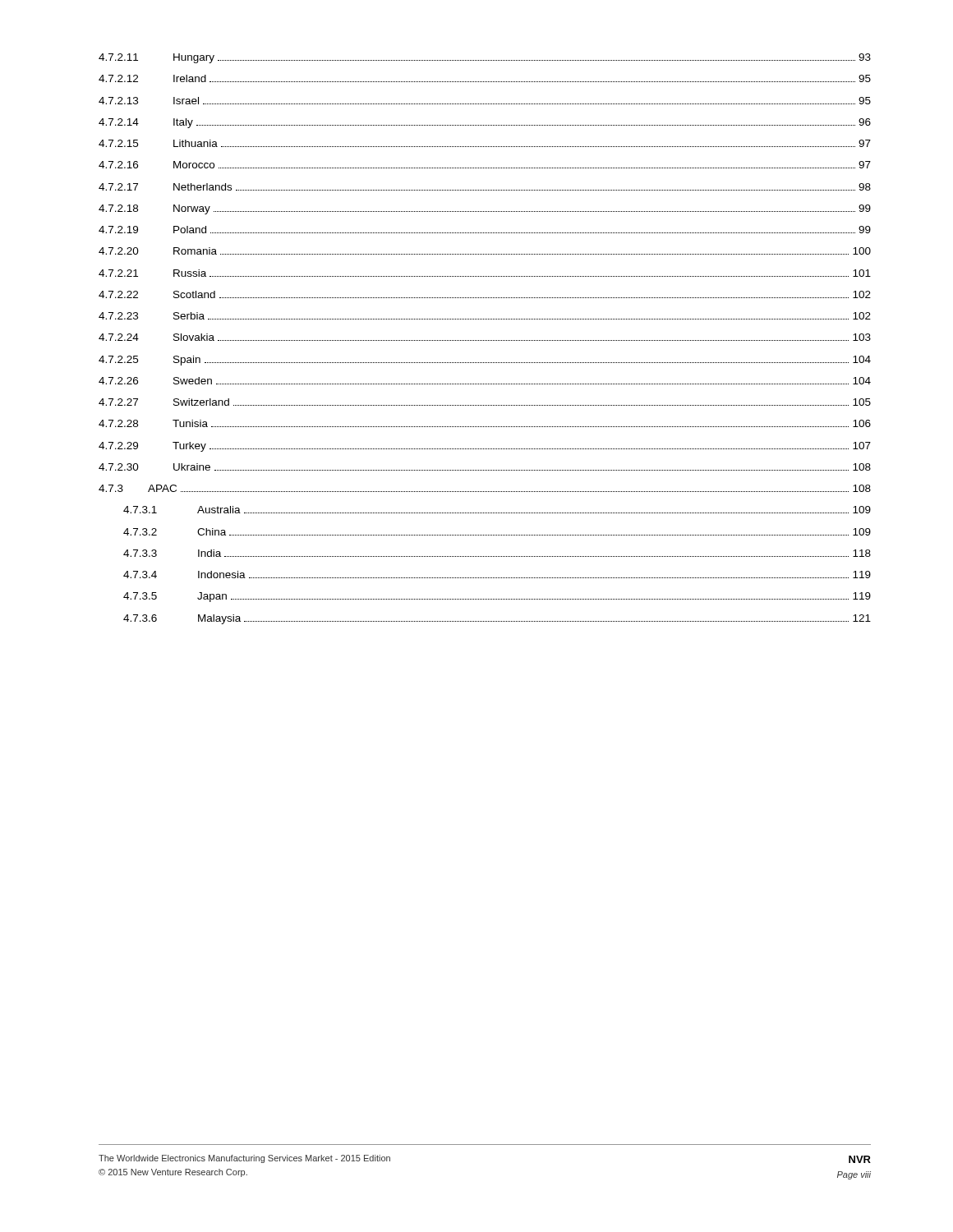Image resolution: width=953 pixels, height=1232 pixels.
Task: Click where it says "4.7.2.18 Norway 99"
Action: (485, 209)
